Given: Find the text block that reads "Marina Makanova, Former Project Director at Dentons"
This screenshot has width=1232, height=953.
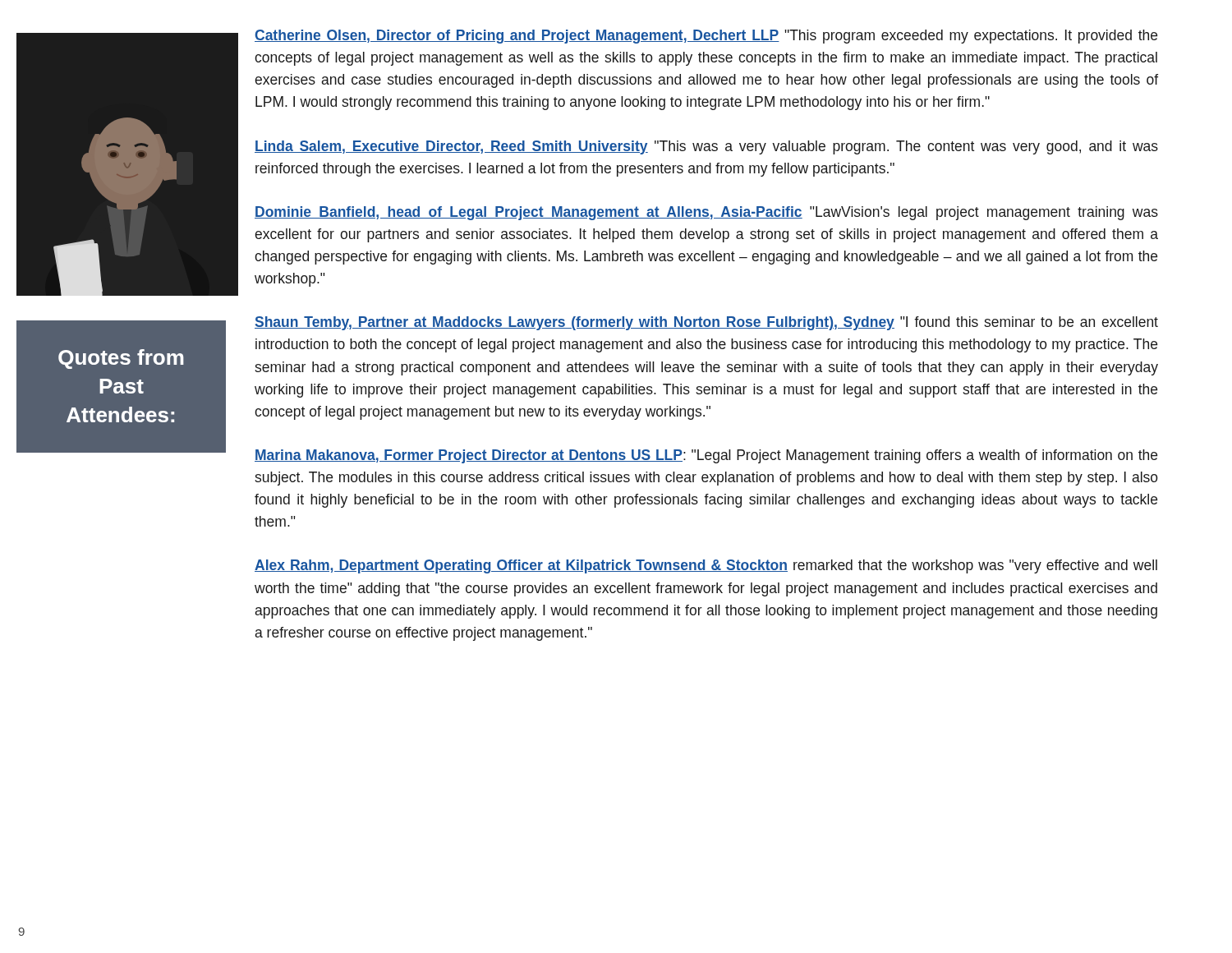Looking at the screenshot, I should tap(706, 488).
